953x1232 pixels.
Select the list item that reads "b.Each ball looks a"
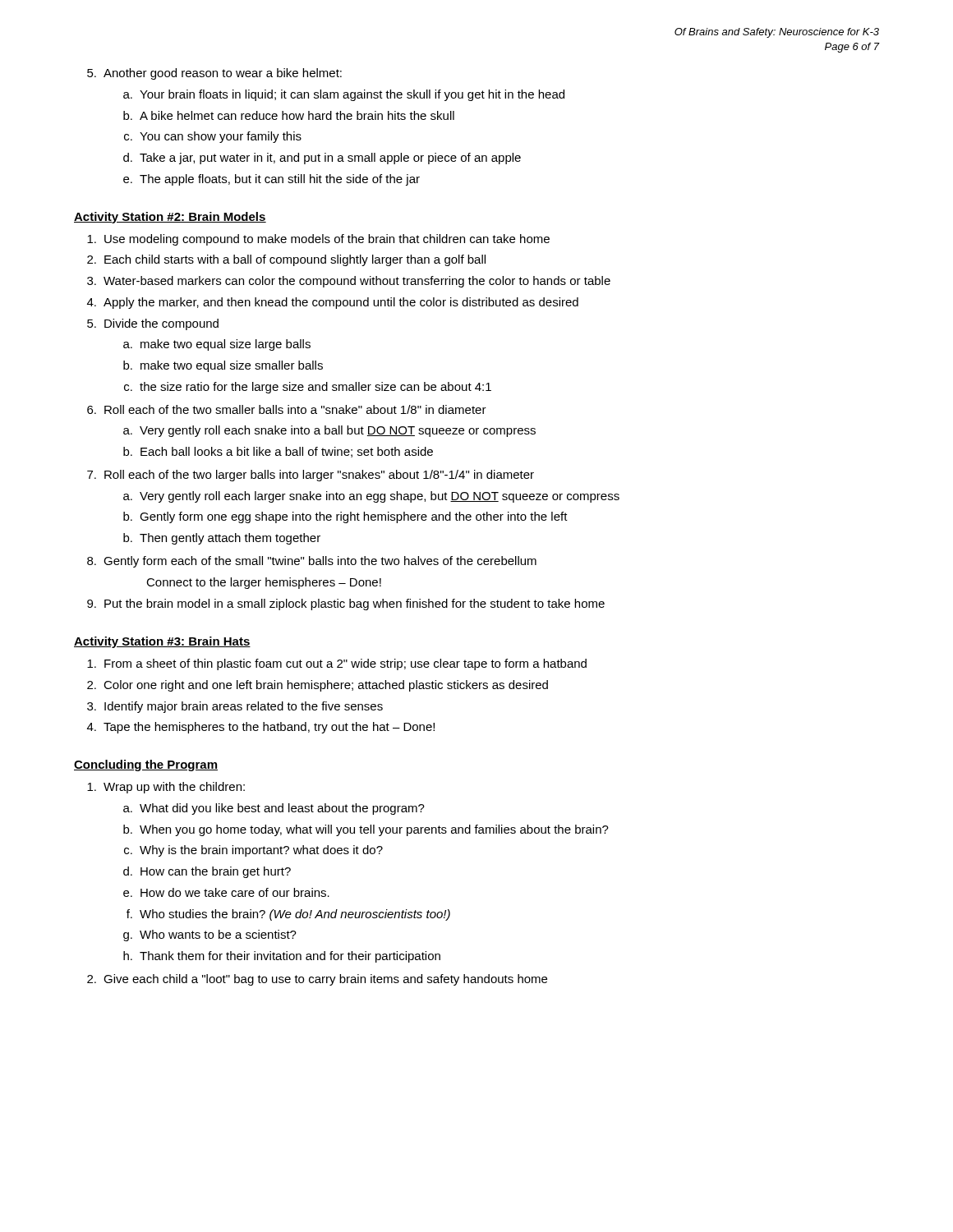point(278,452)
